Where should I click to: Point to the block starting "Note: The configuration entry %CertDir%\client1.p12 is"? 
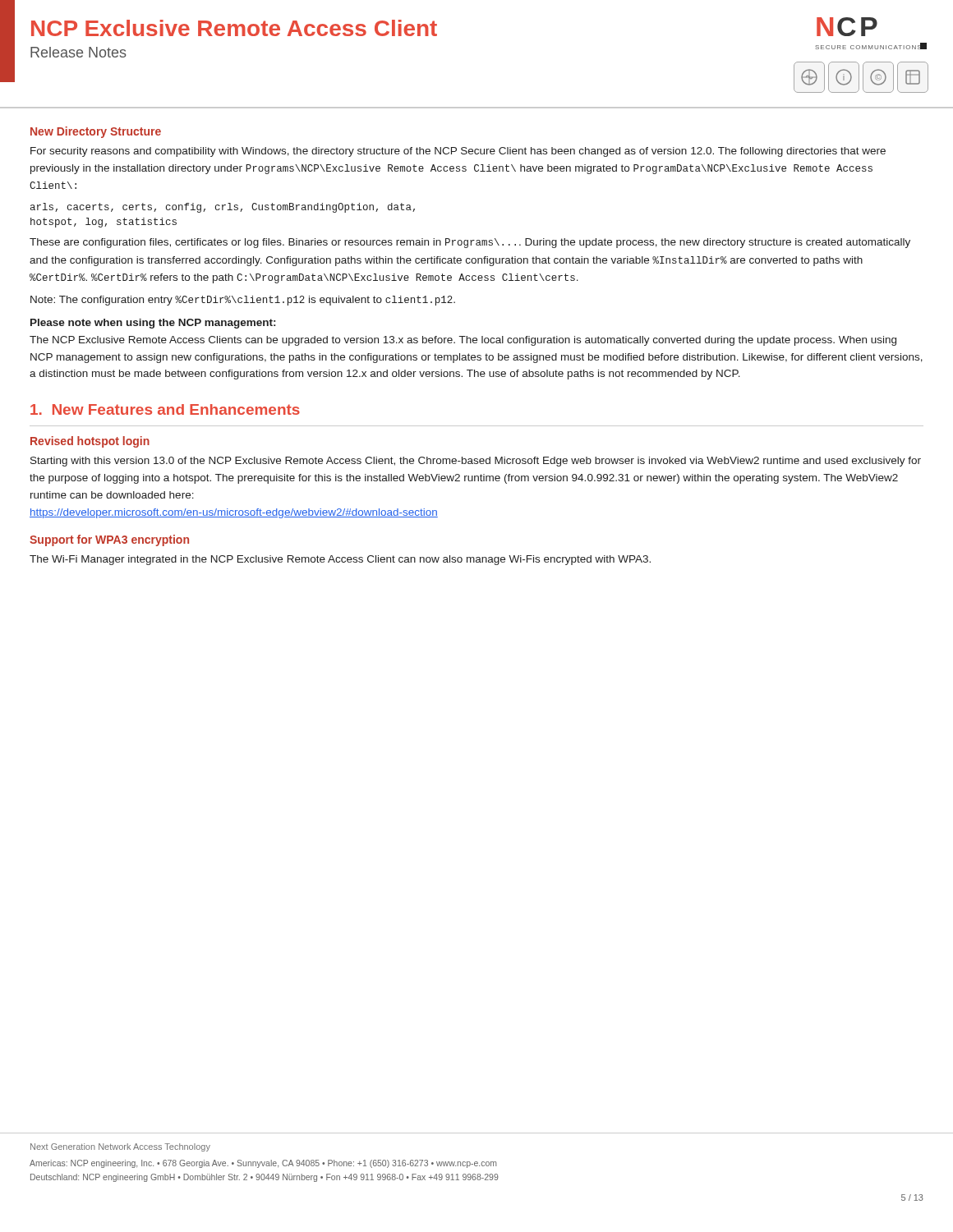(x=243, y=300)
